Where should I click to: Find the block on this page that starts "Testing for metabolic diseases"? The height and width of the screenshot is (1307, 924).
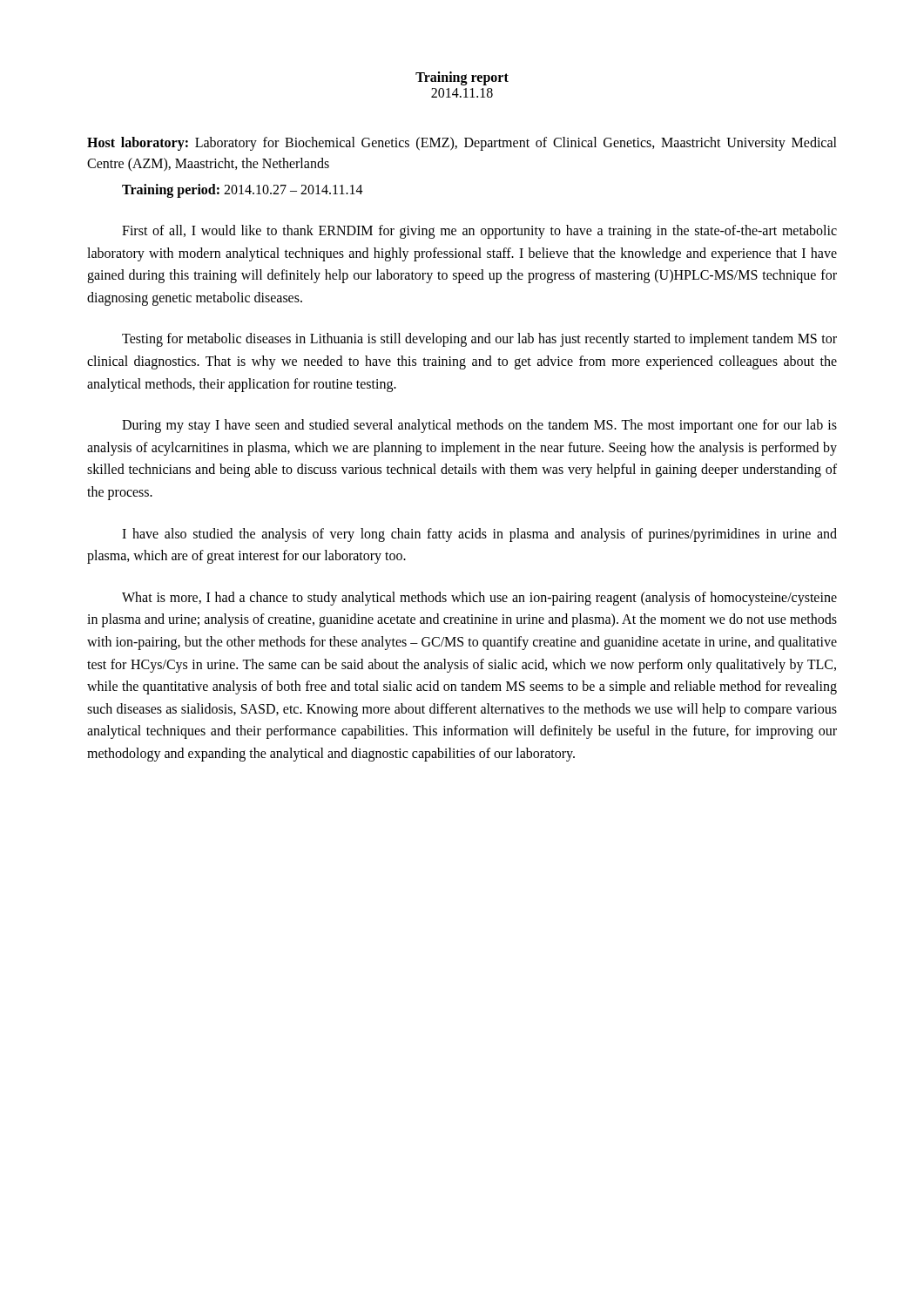point(462,361)
